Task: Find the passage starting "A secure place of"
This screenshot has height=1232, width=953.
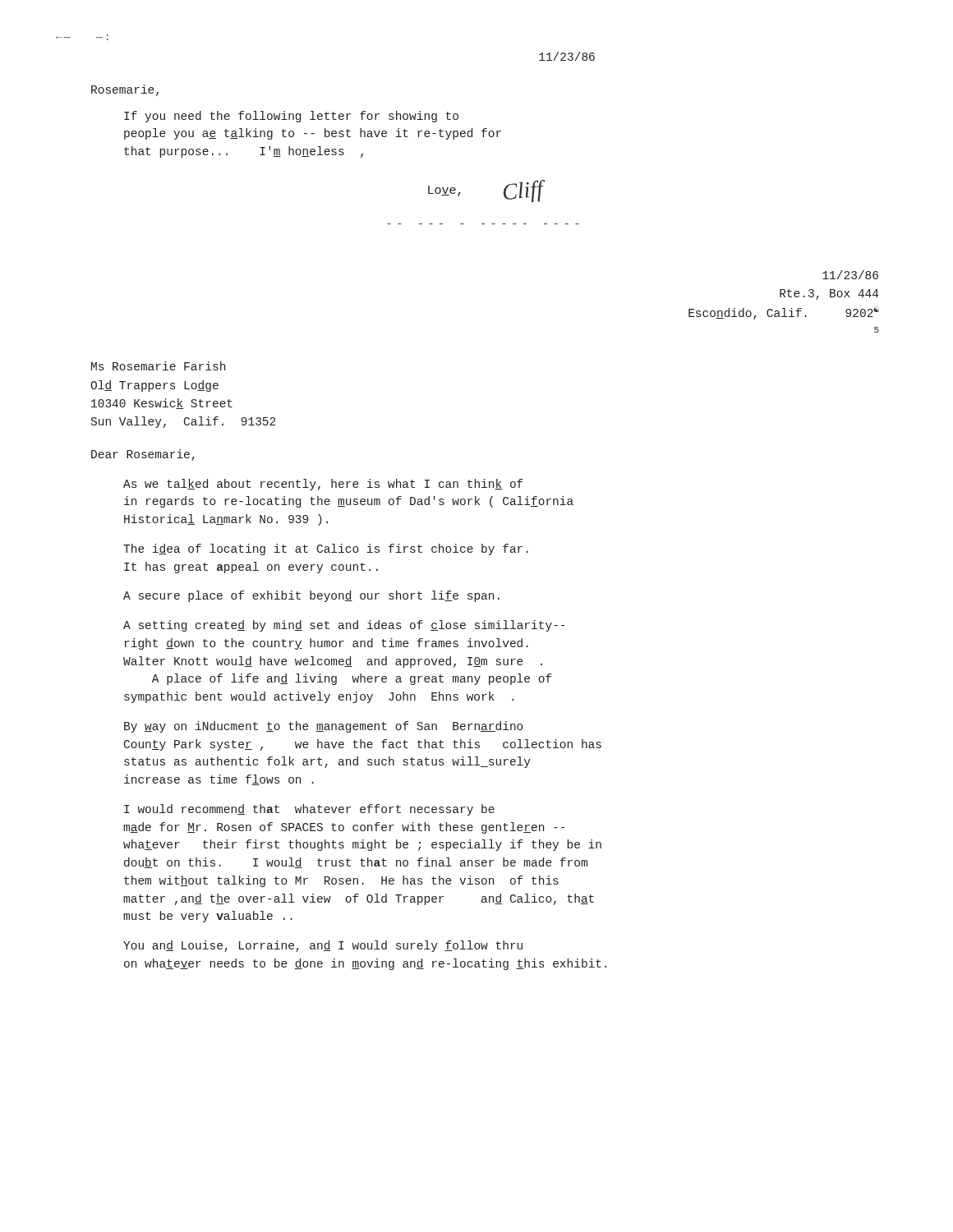Action: 313,597
